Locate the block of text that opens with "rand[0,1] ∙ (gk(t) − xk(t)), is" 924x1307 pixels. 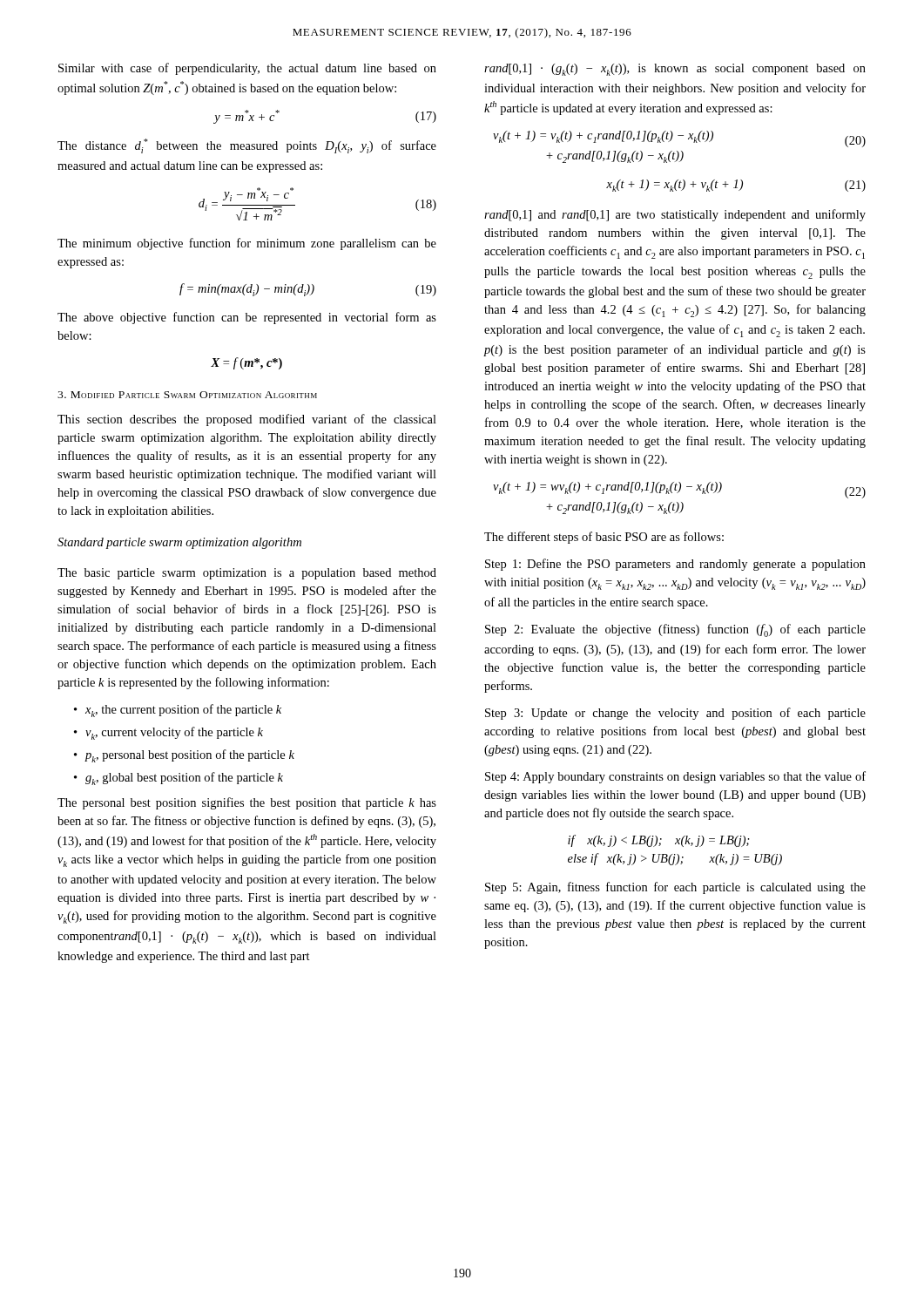(x=675, y=88)
